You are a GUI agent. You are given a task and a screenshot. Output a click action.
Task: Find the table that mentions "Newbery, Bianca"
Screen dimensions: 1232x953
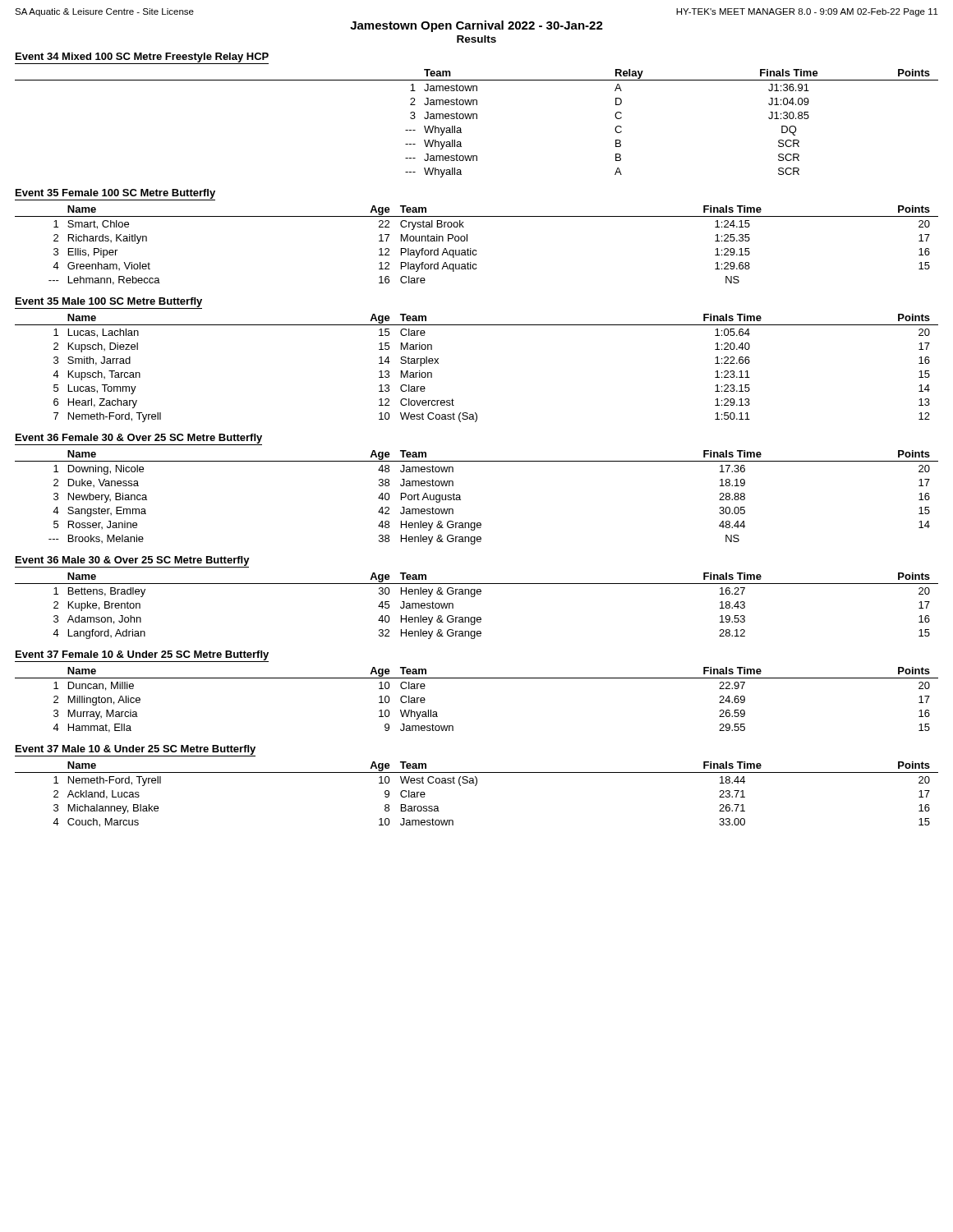point(476,496)
